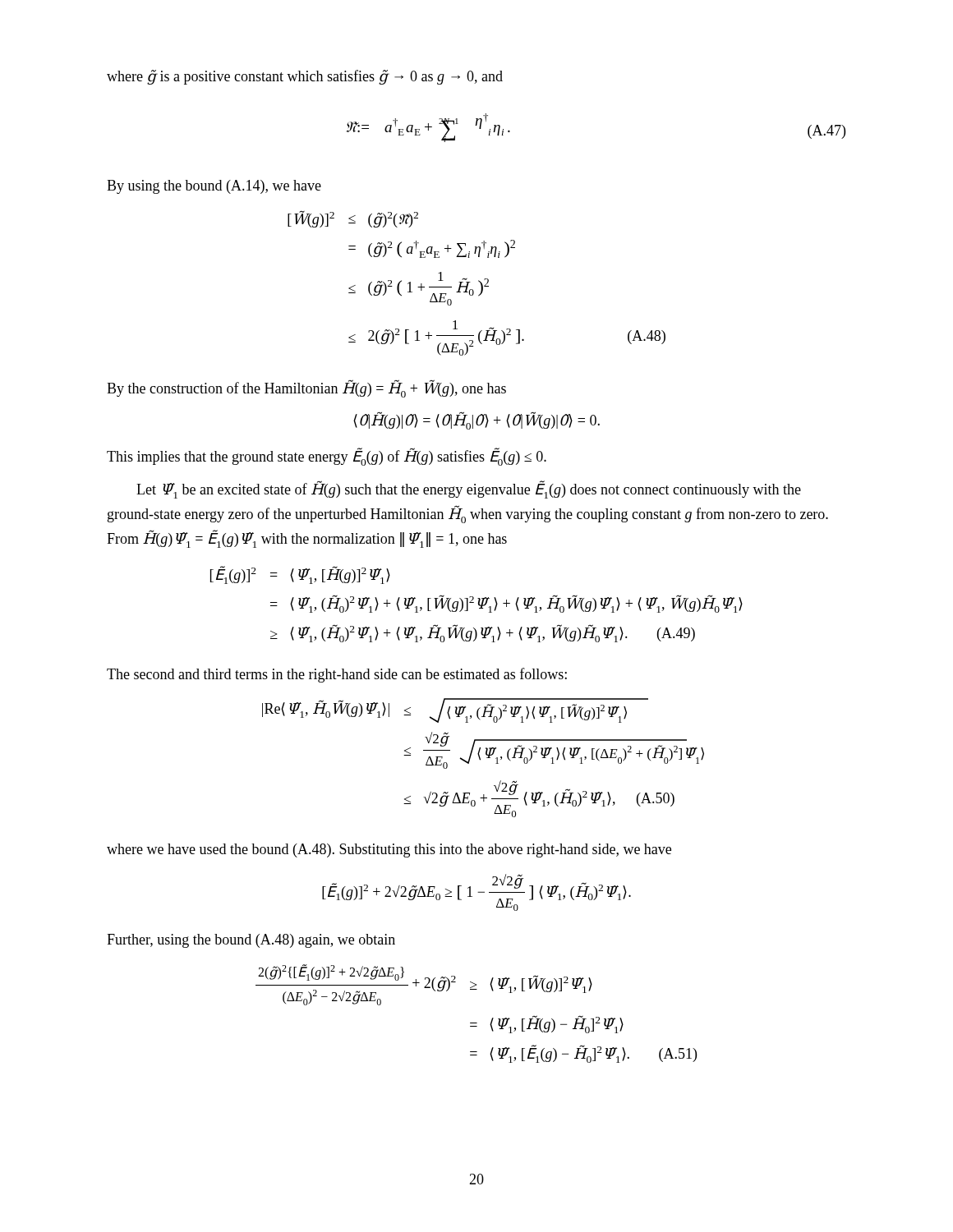Point to the block starting "[Ẽ1(g)]2 = ⟨Ψ̃1, [H̃(g)]2Ψ̃1⟩ = ⟨Ψ̃1, (H̃0)2Ψ̃1⟩"
Screen dimensions: 1232x953
[x=476, y=605]
